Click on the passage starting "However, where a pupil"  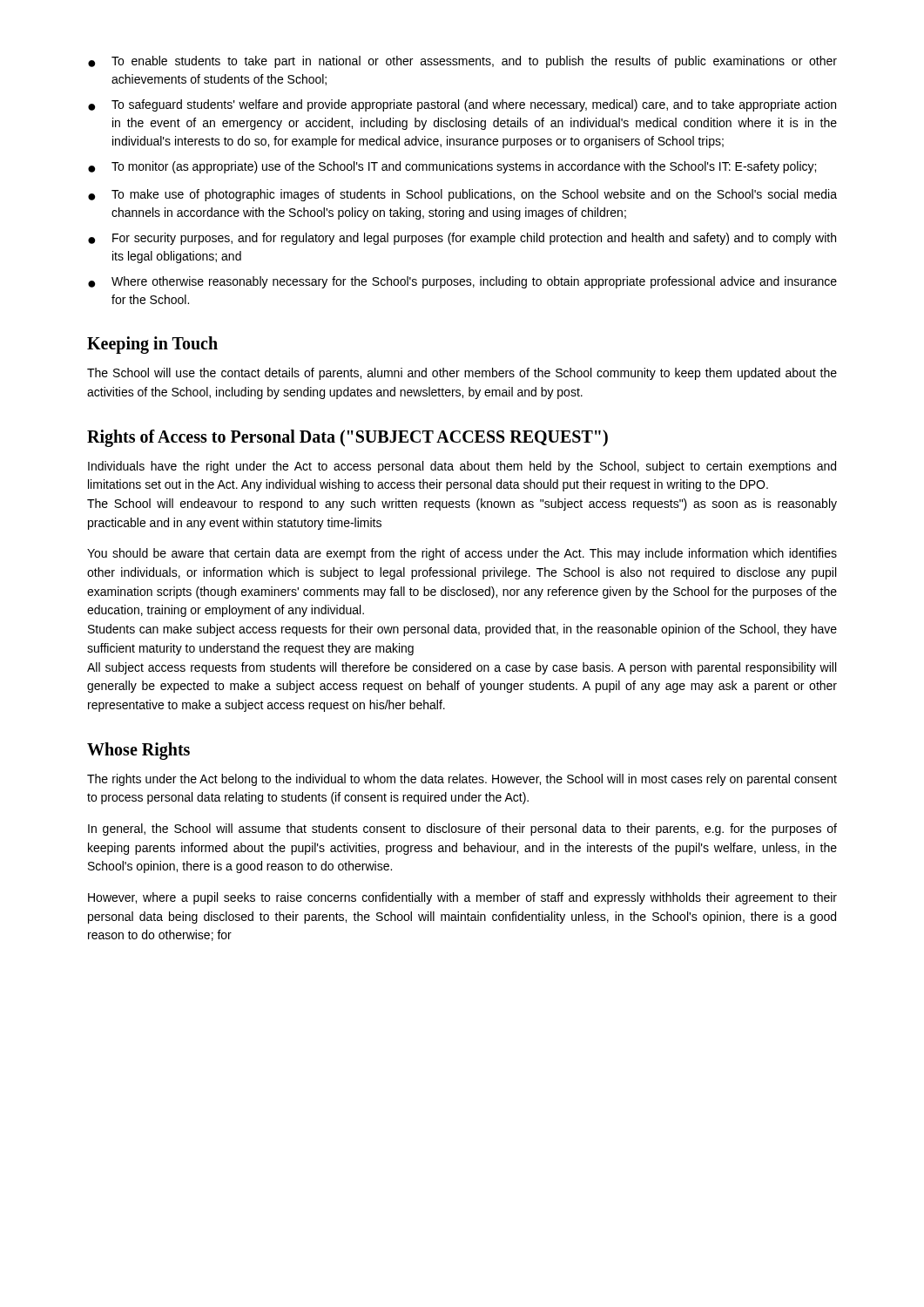(462, 916)
